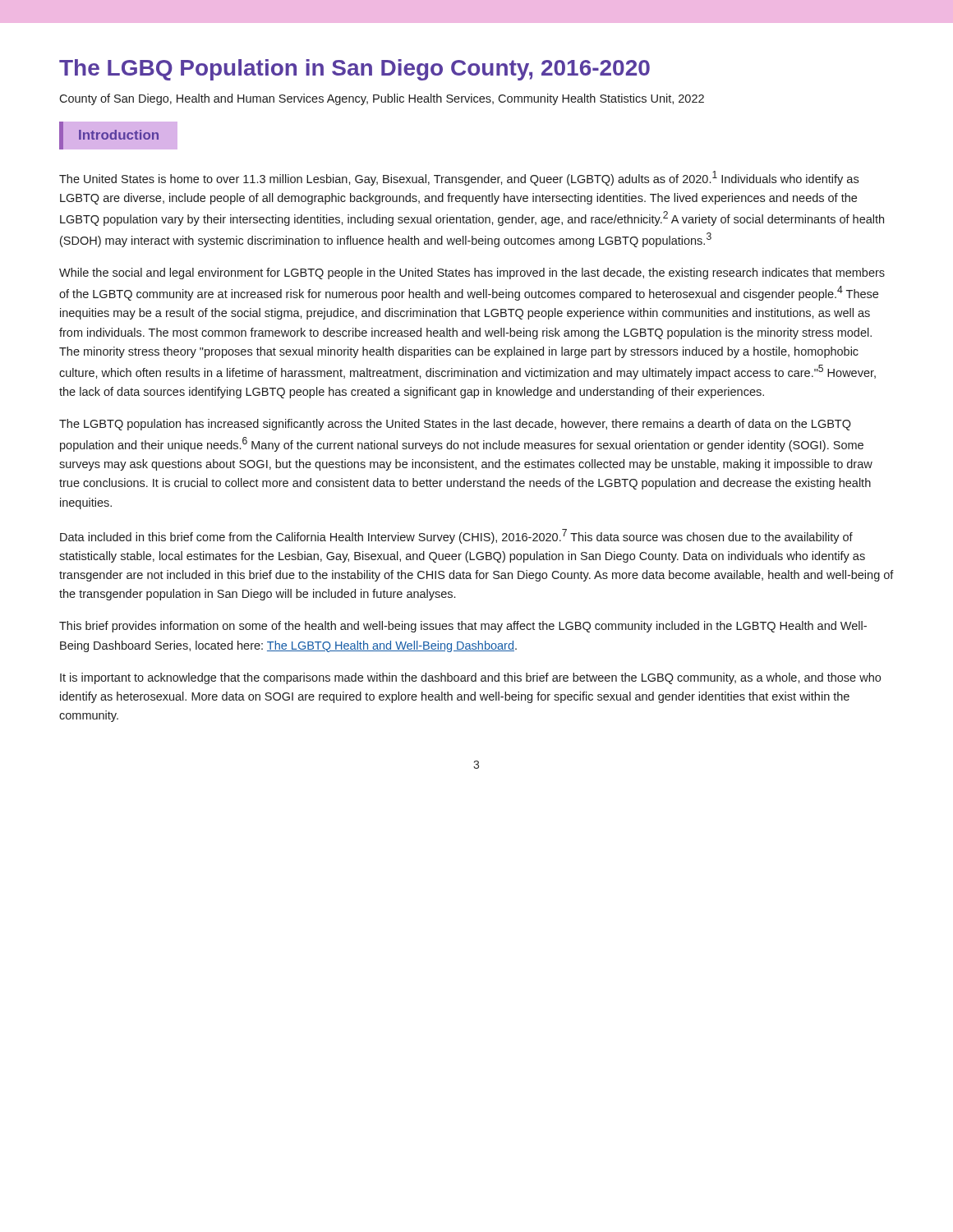Find the block starting "County of San Diego, Health and Human"
Image resolution: width=953 pixels, height=1232 pixels.
tap(476, 98)
